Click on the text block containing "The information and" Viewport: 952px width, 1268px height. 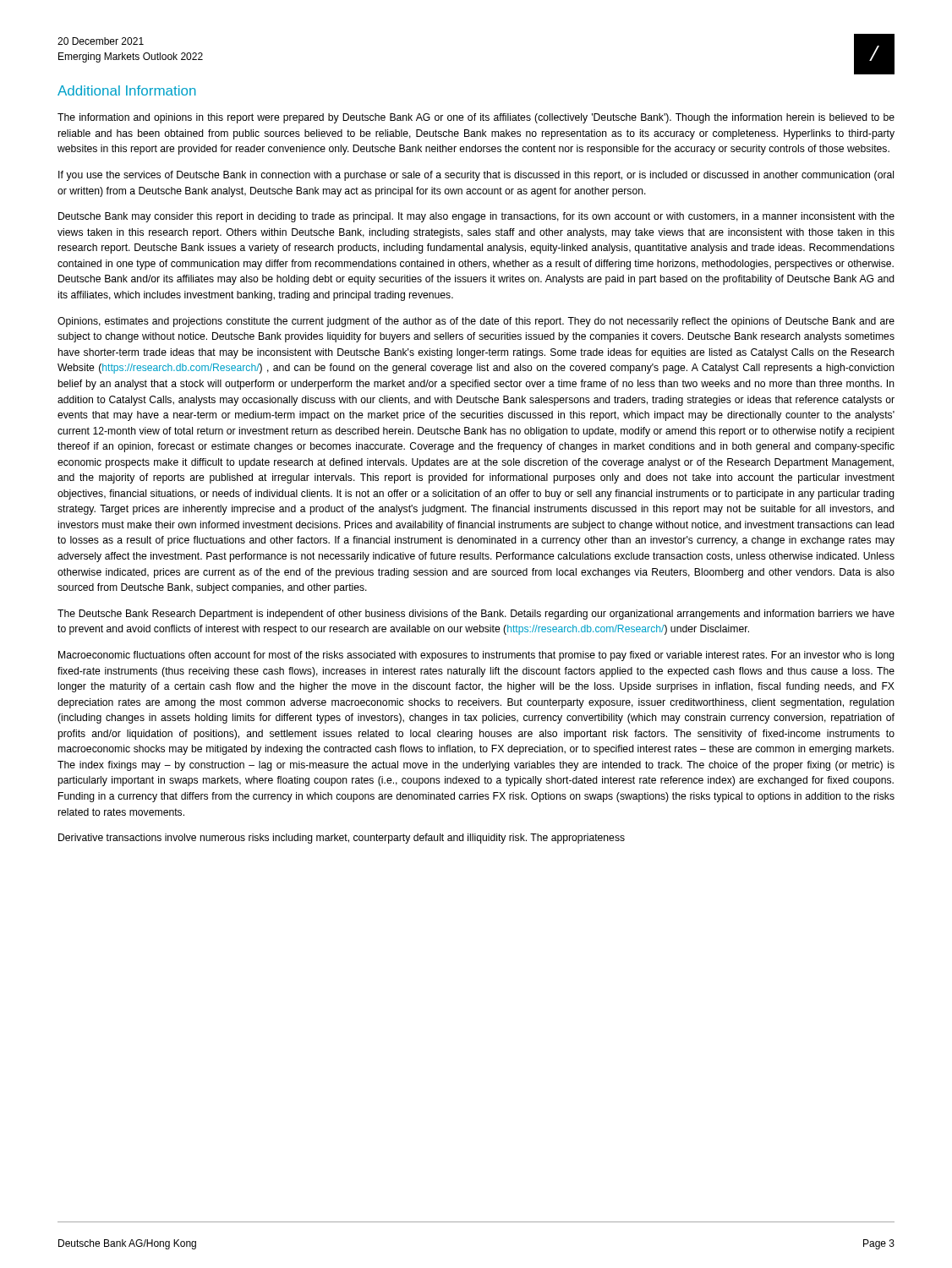pyautogui.click(x=476, y=134)
